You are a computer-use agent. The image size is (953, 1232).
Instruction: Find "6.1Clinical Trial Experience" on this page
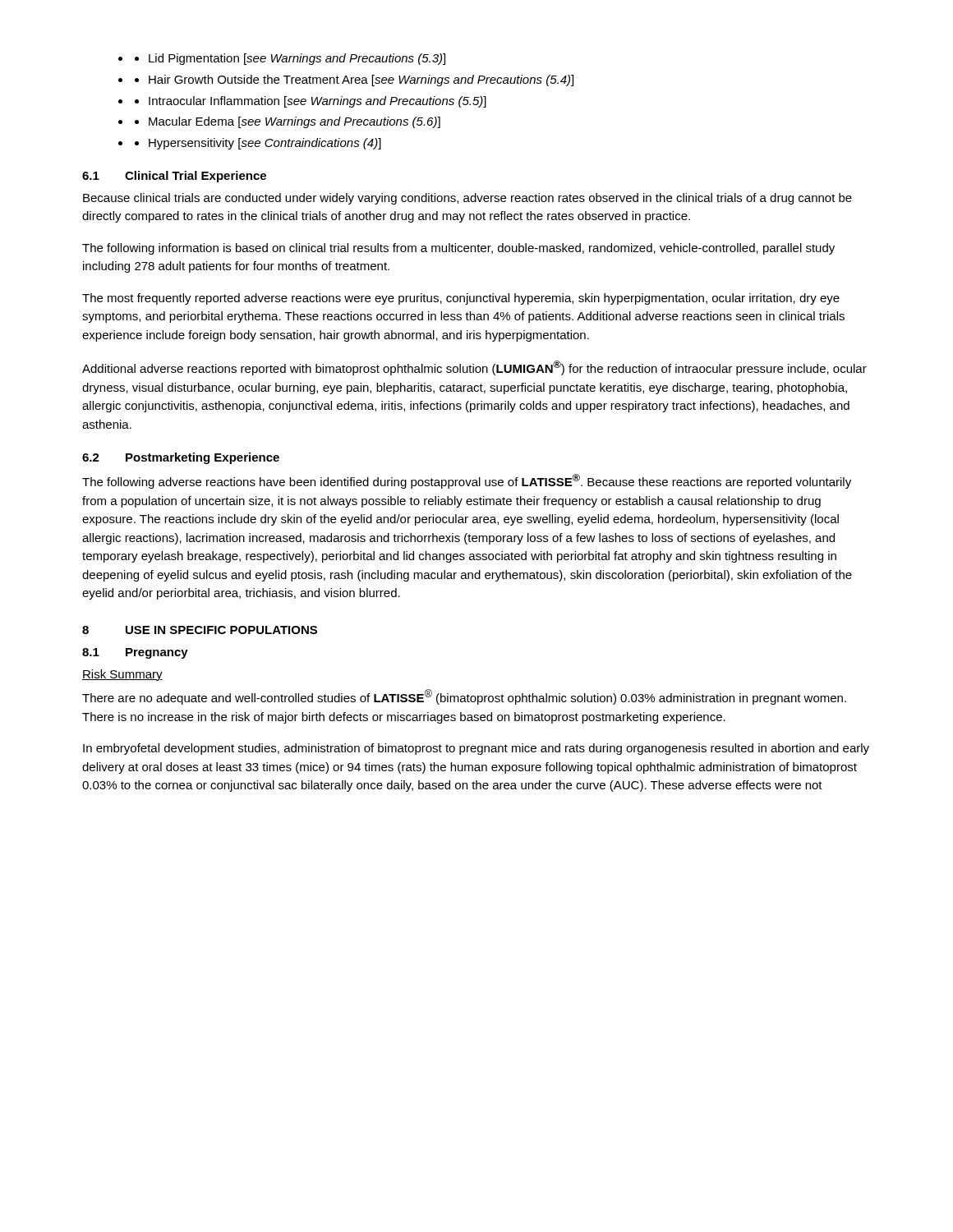click(174, 175)
